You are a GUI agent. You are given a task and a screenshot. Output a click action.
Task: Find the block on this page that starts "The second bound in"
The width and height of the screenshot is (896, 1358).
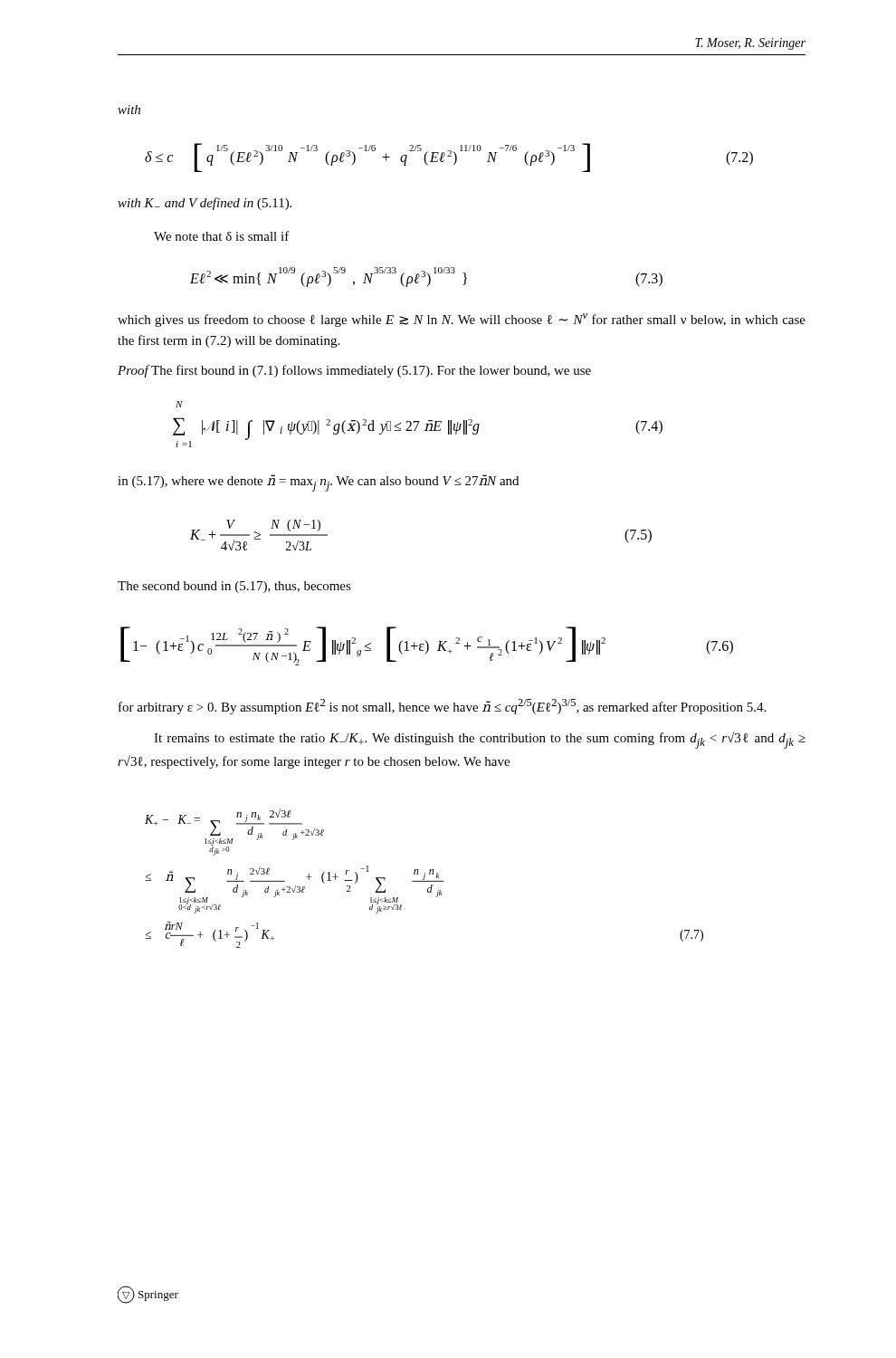(234, 587)
